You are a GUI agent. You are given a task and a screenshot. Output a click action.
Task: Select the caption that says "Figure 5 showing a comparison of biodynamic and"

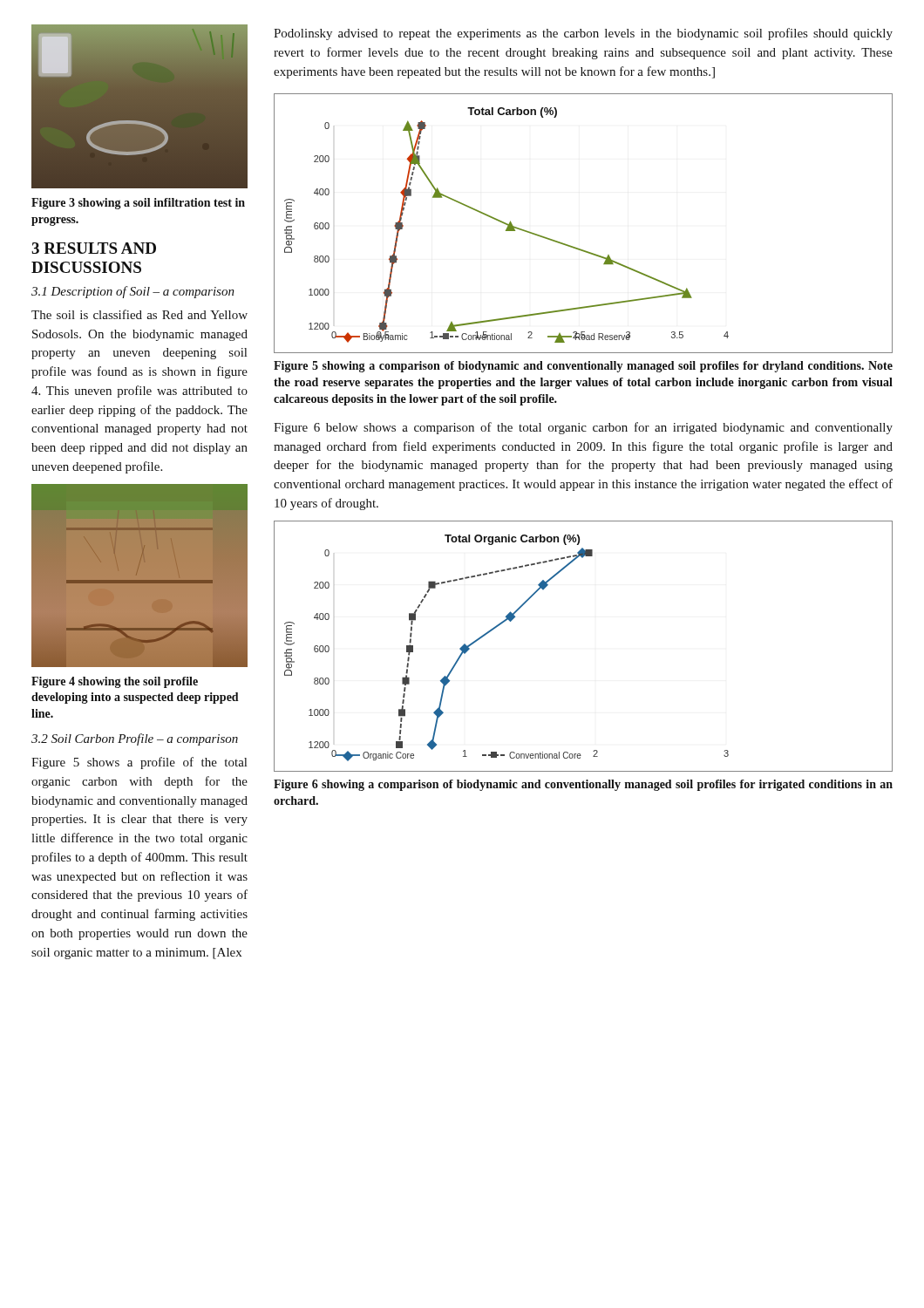[x=583, y=382]
